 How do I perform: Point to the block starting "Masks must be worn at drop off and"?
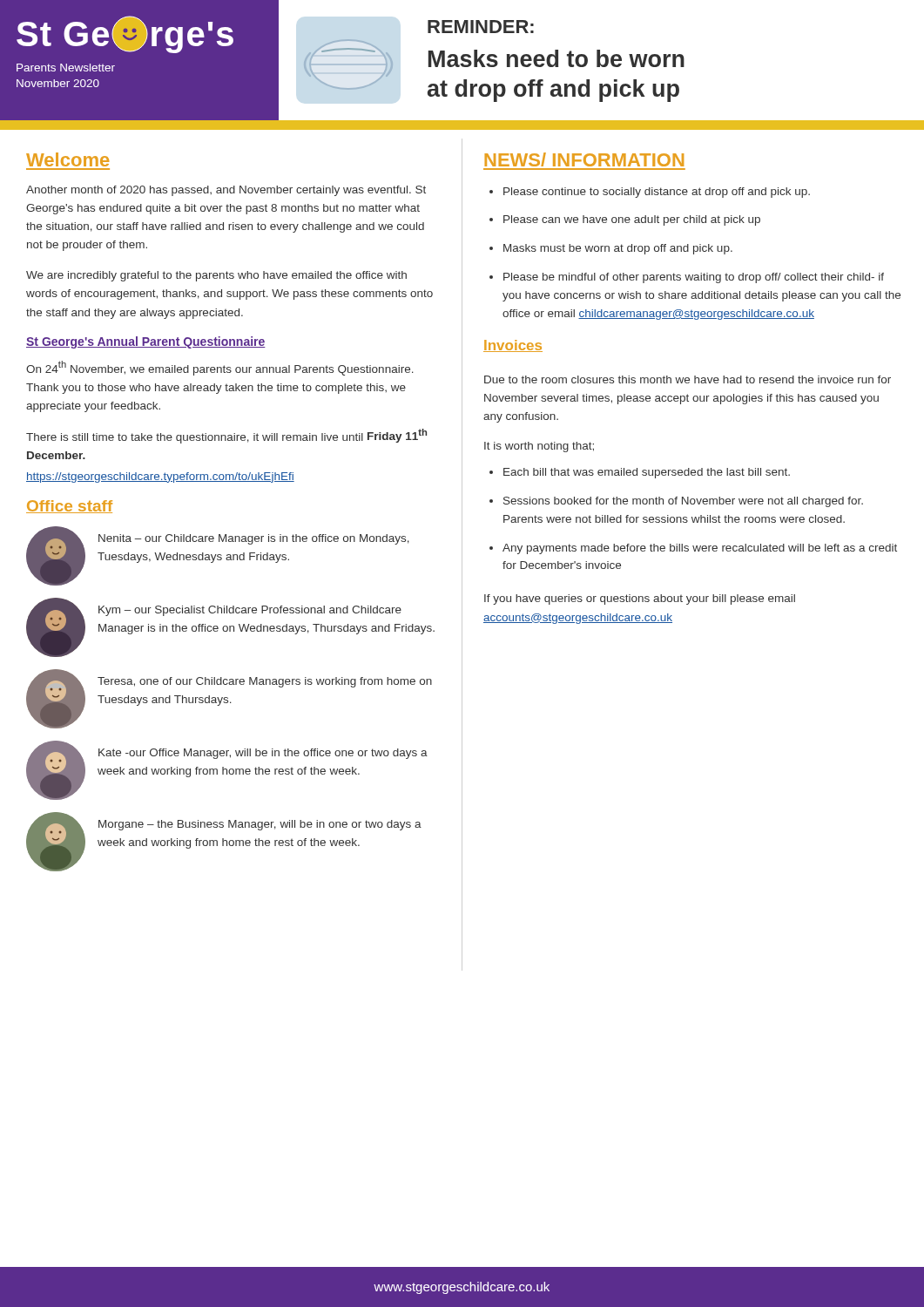618,248
